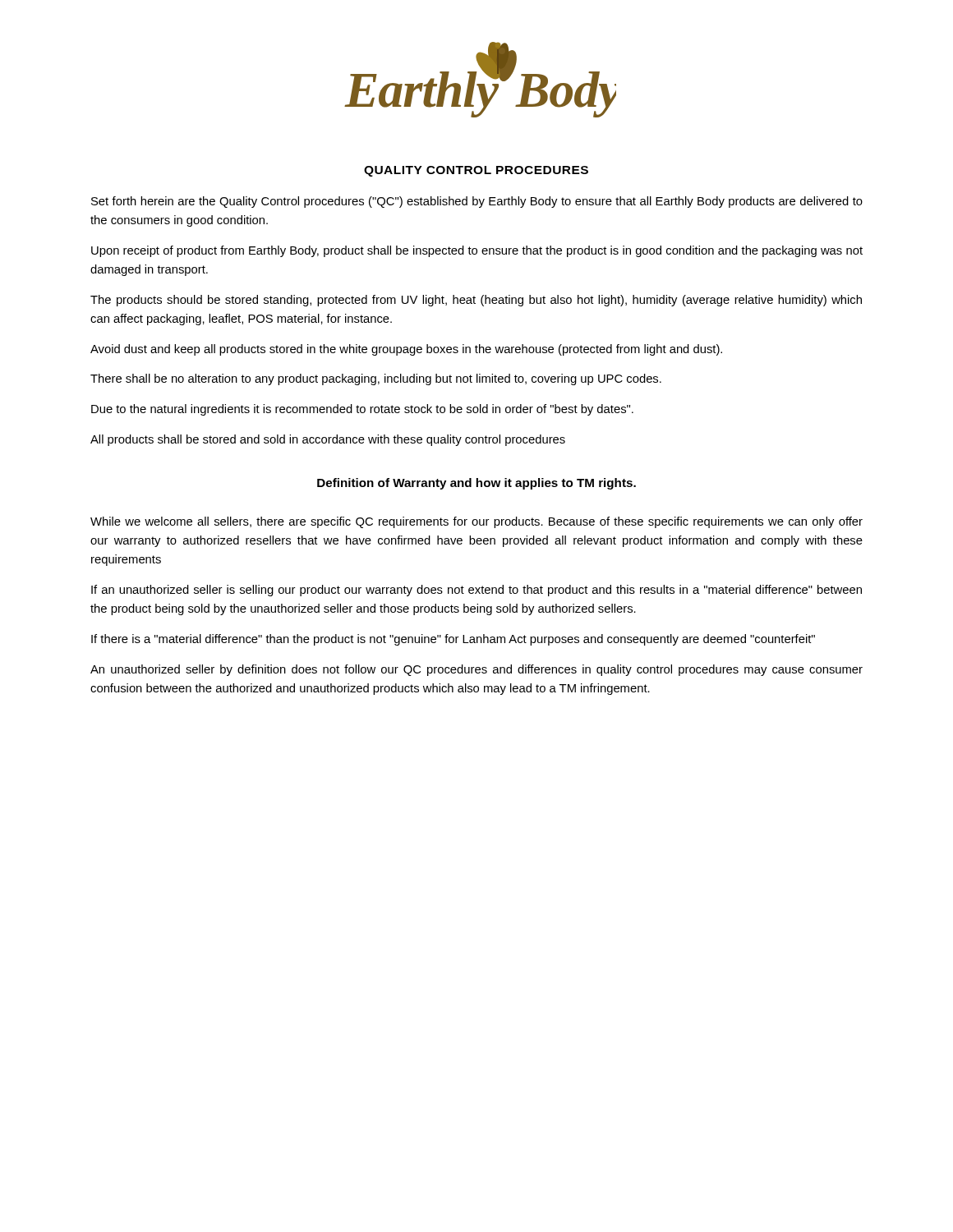Image resolution: width=953 pixels, height=1232 pixels.
Task: Locate the element starting "The products should"
Action: point(476,309)
